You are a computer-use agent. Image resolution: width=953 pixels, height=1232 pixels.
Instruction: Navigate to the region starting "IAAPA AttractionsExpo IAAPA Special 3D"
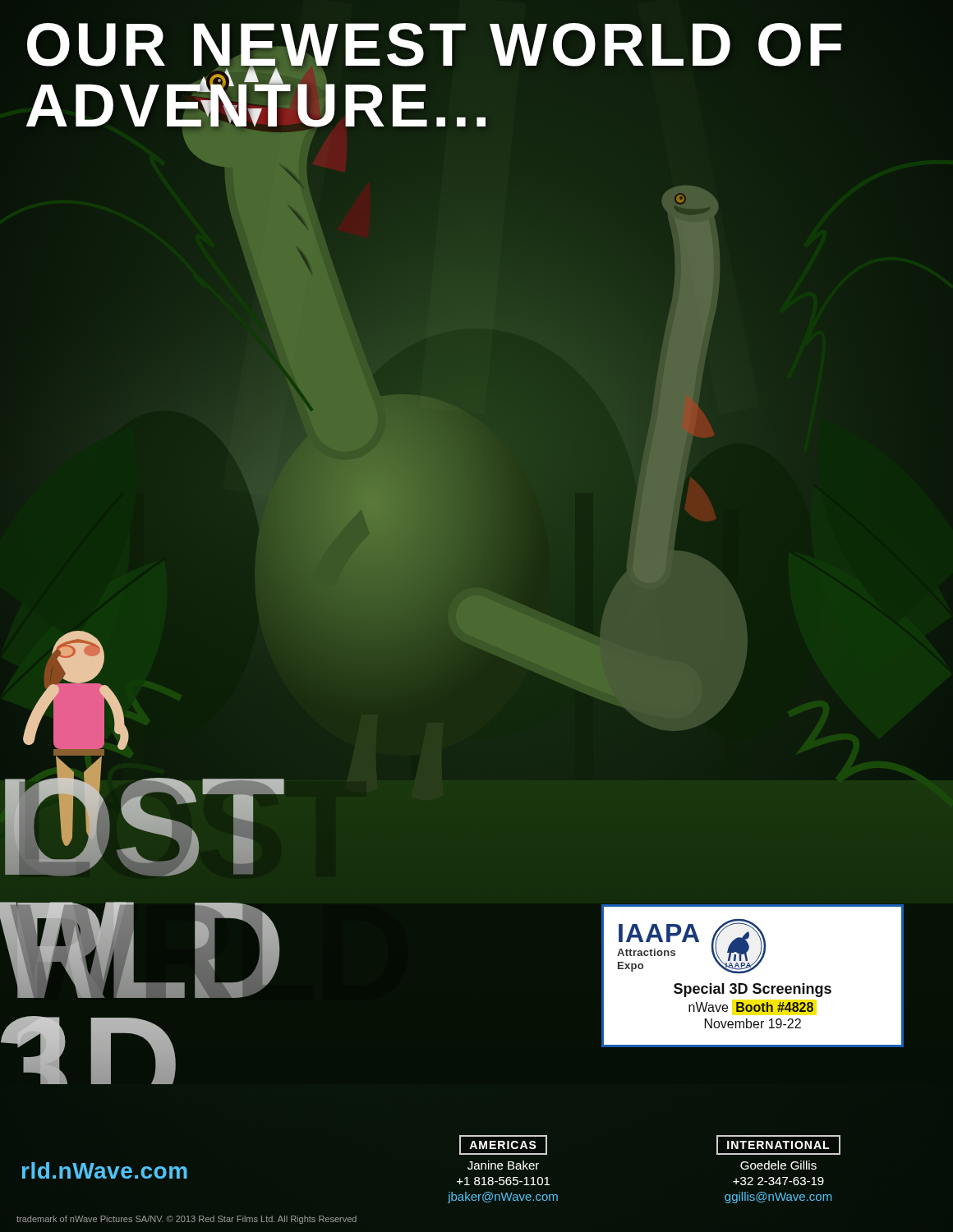(753, 975)
